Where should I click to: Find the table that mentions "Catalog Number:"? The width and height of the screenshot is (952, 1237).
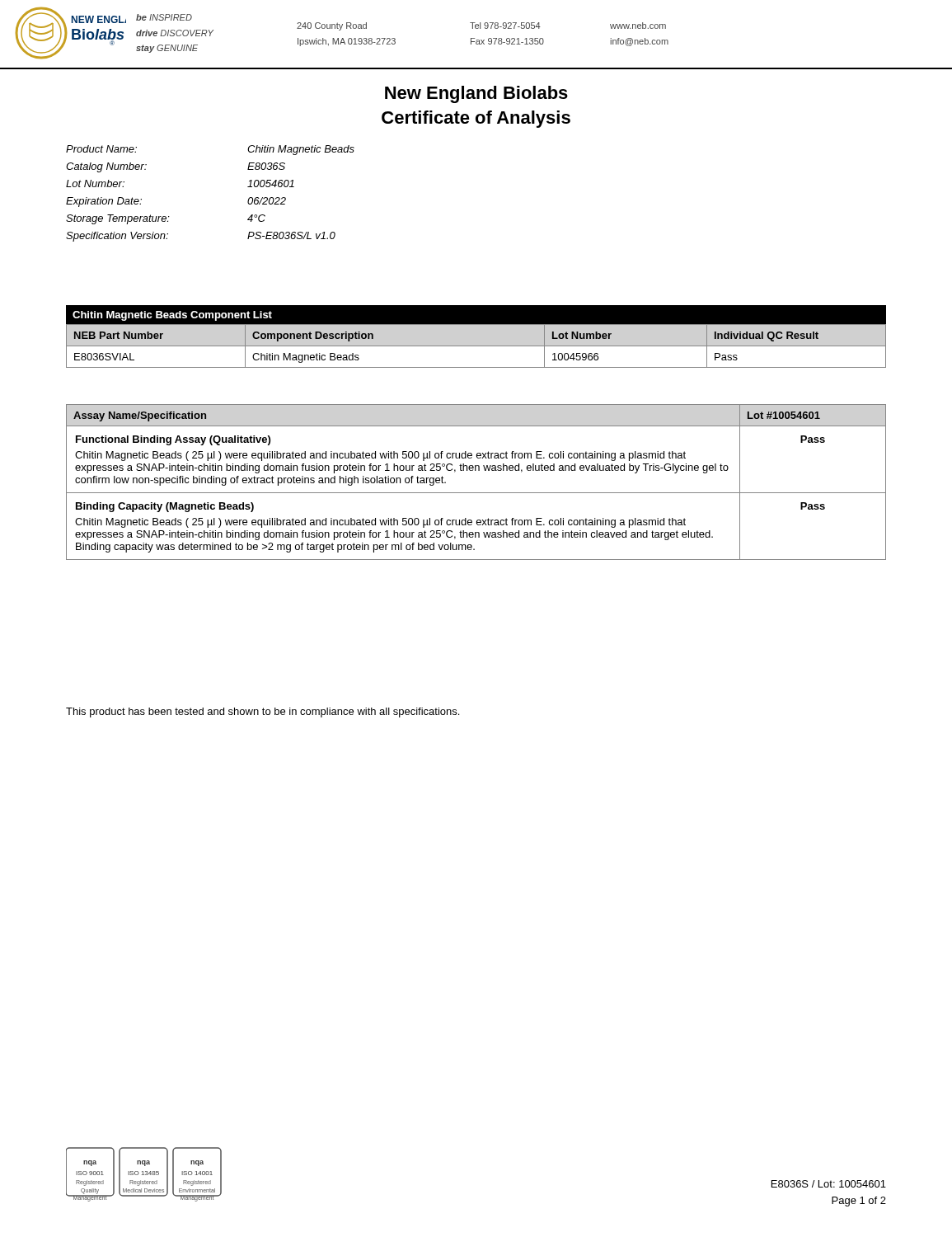[x=305, y=192]
